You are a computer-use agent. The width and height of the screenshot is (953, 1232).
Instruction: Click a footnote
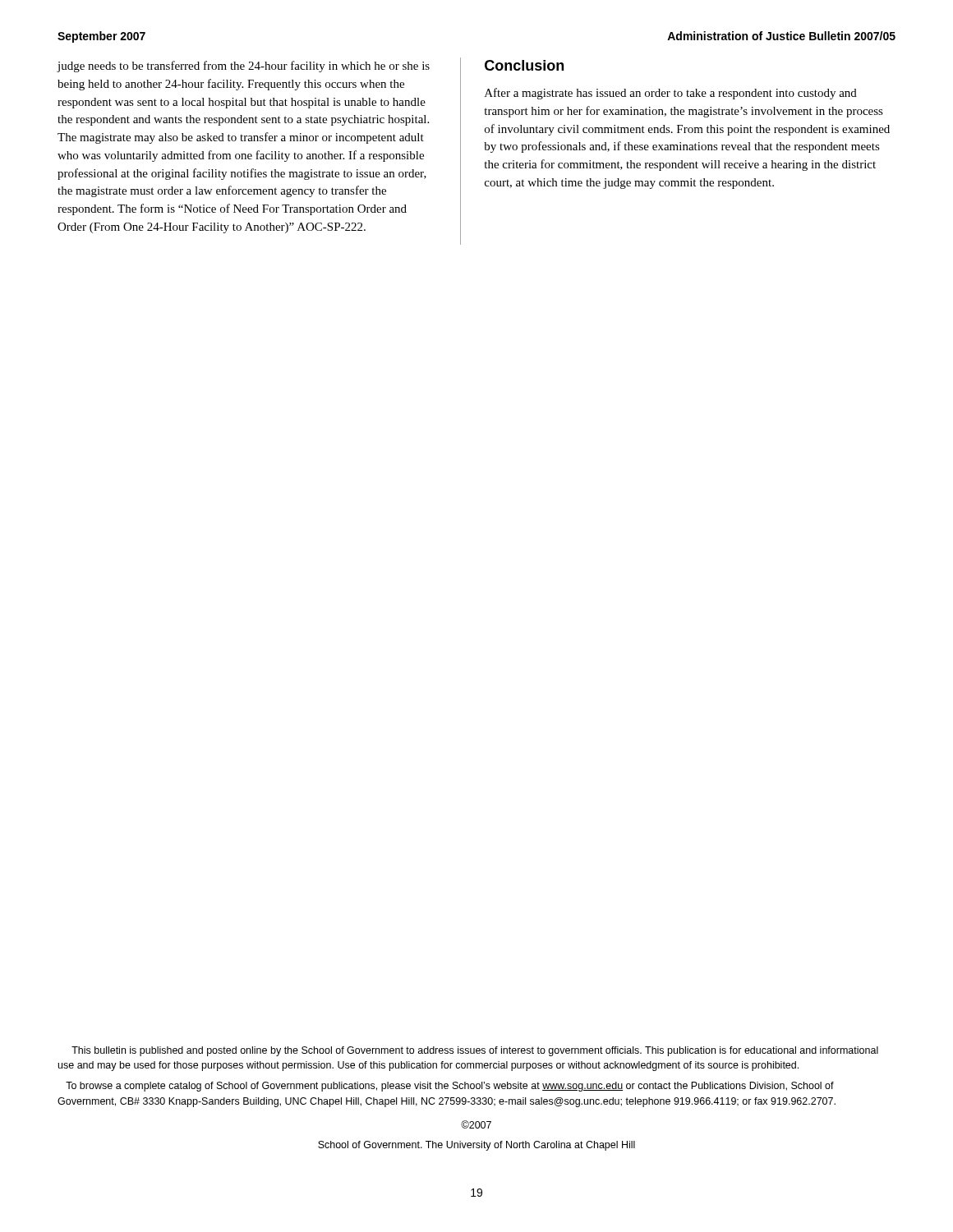click(476, 1098)
